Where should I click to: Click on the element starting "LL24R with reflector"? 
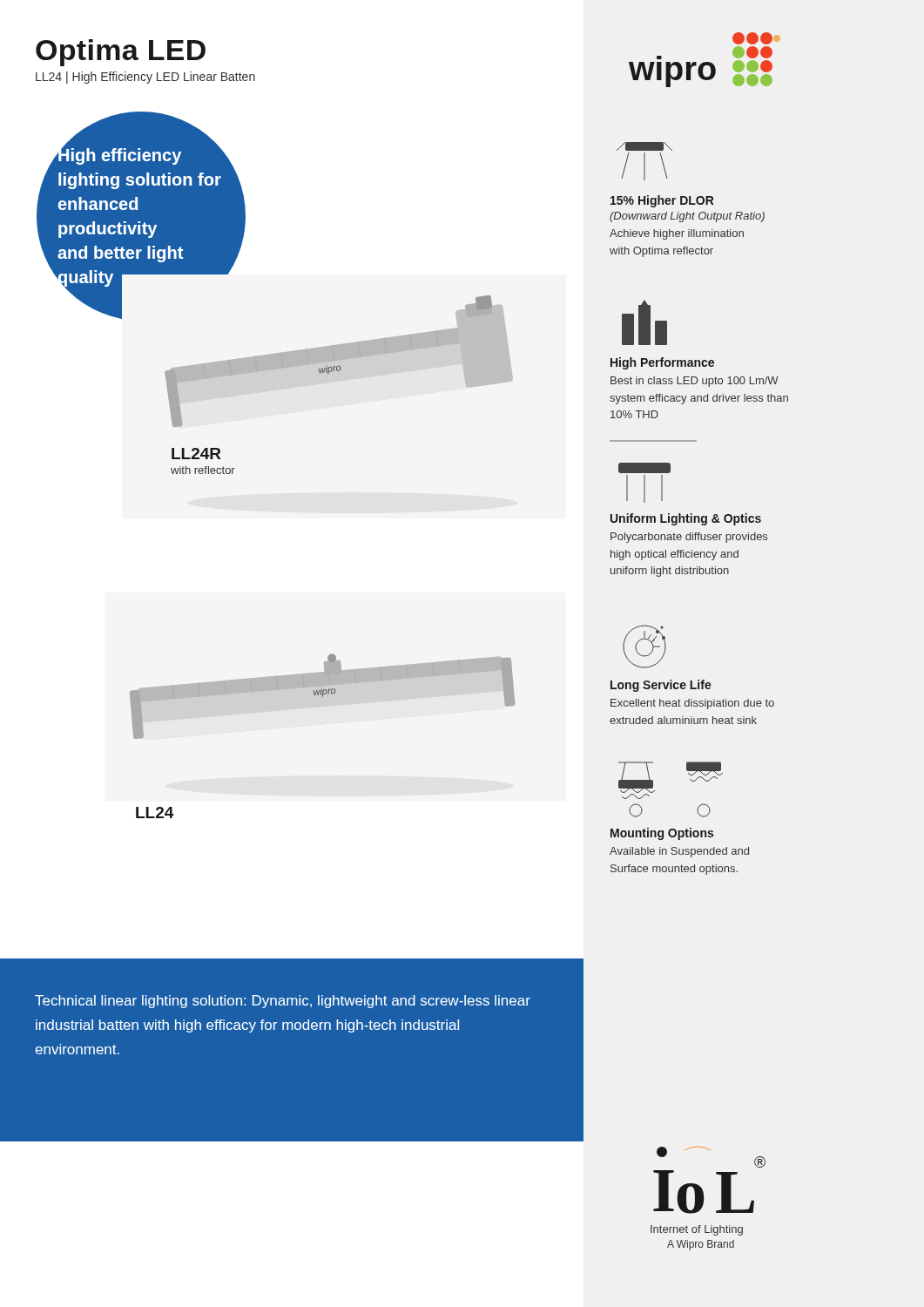point(203,461)
